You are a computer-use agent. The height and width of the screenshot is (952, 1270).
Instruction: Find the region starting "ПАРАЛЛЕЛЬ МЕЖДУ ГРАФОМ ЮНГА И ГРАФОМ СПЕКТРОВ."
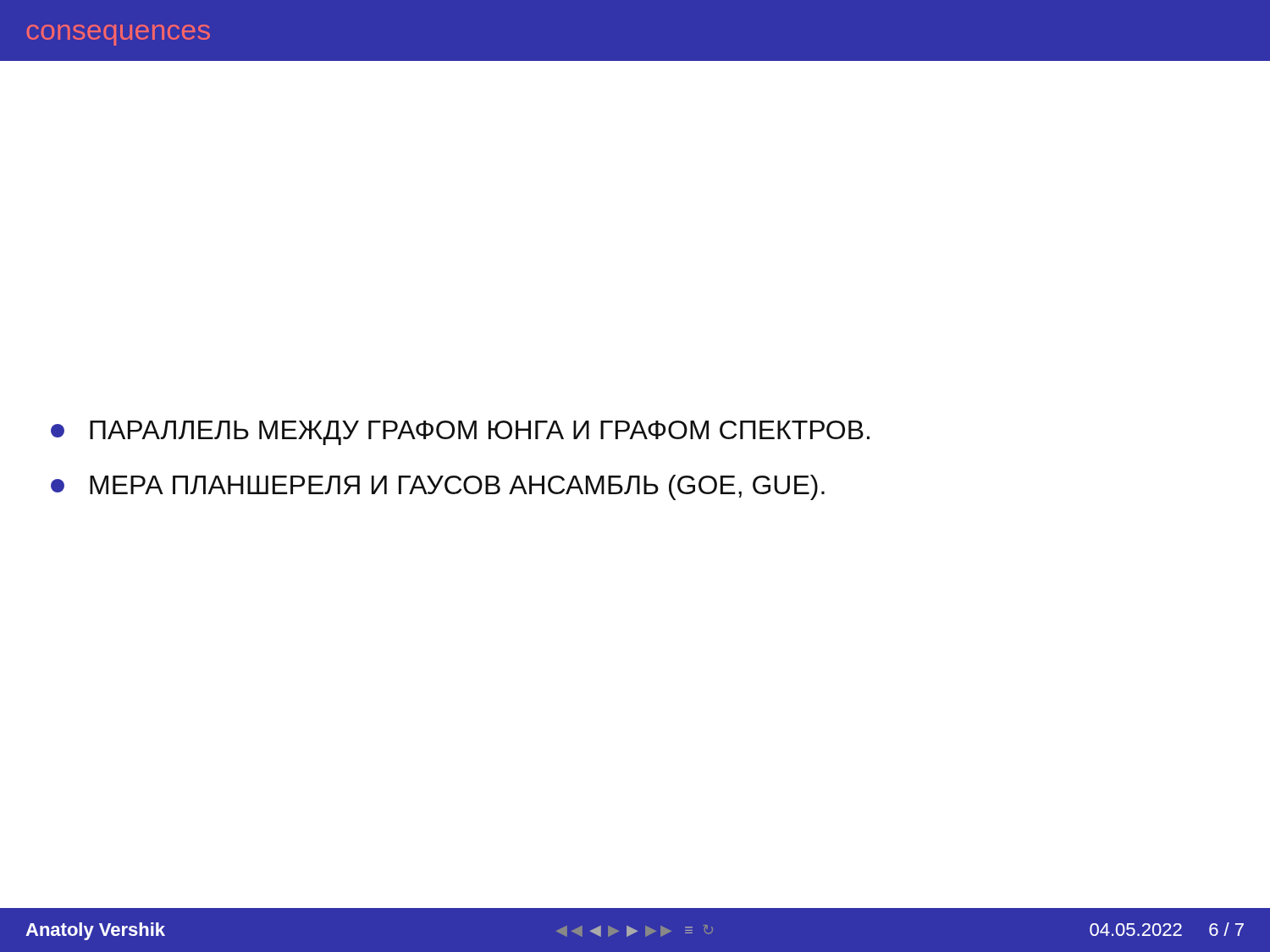click(x=461, y=430)
